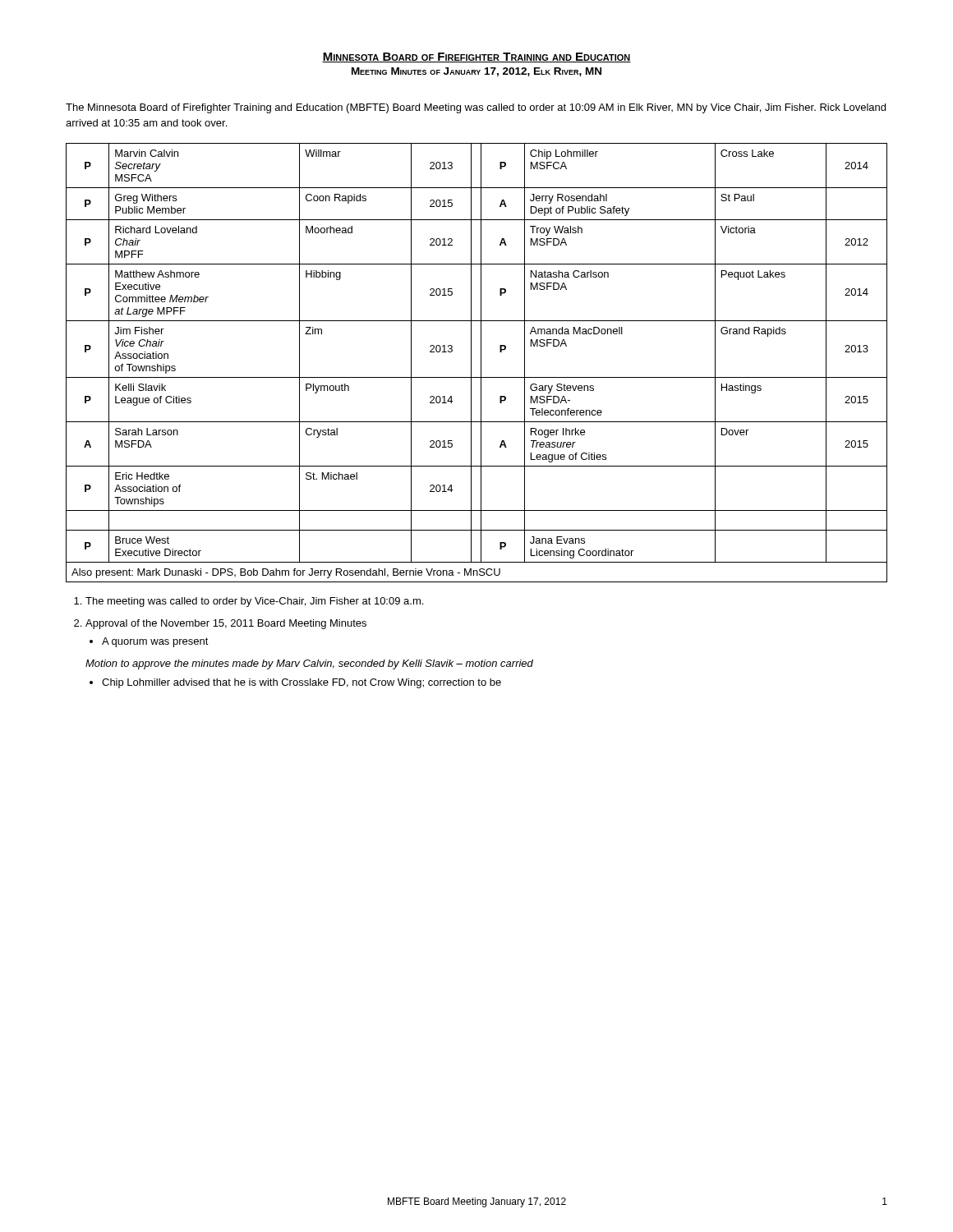This screenshot has height=1232, width=953.
Task: Find the block on this page that starts "Chip Lohmiller advised"
Action: point(302,682)
